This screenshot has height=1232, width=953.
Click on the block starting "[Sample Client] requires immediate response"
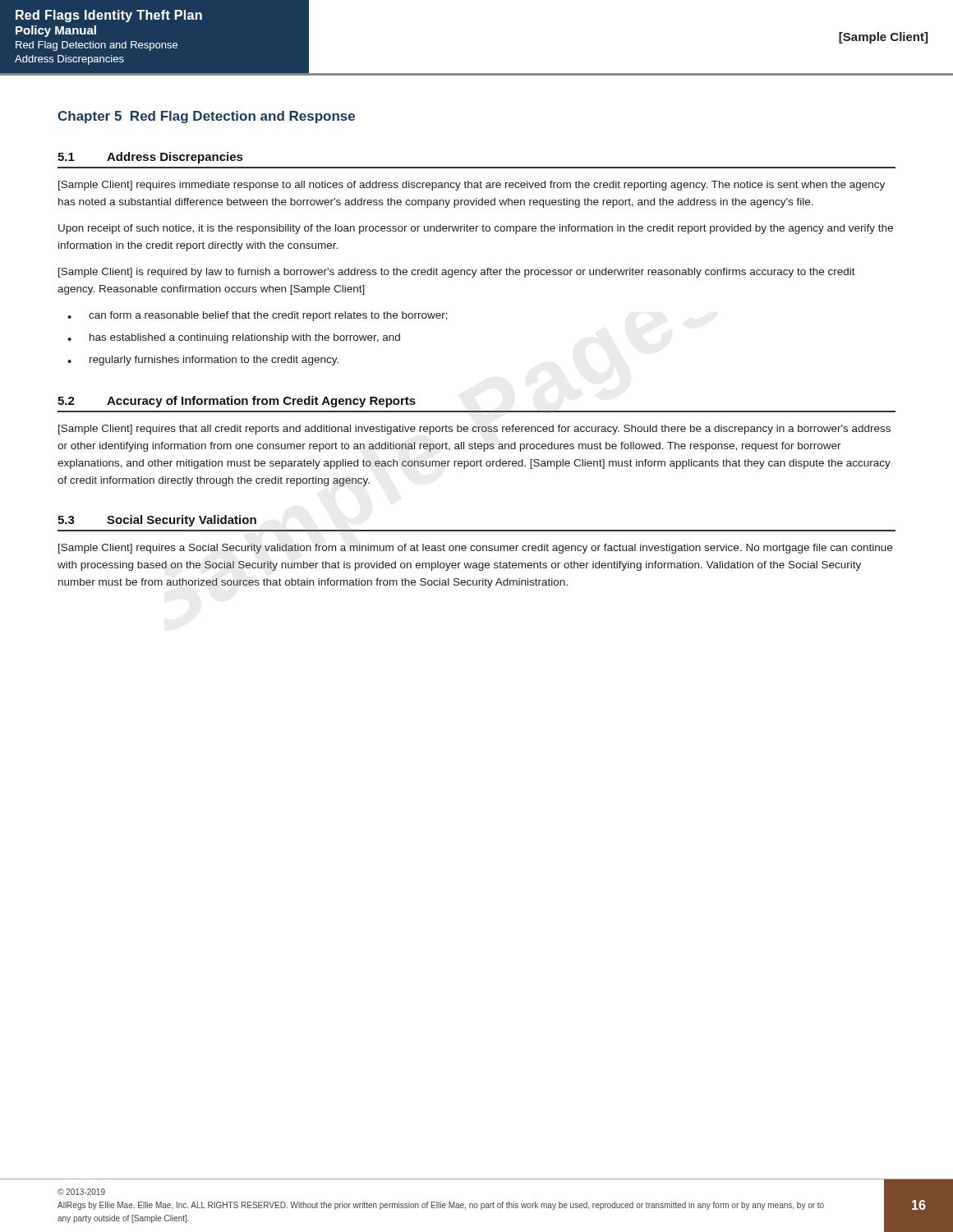(471, 193)
